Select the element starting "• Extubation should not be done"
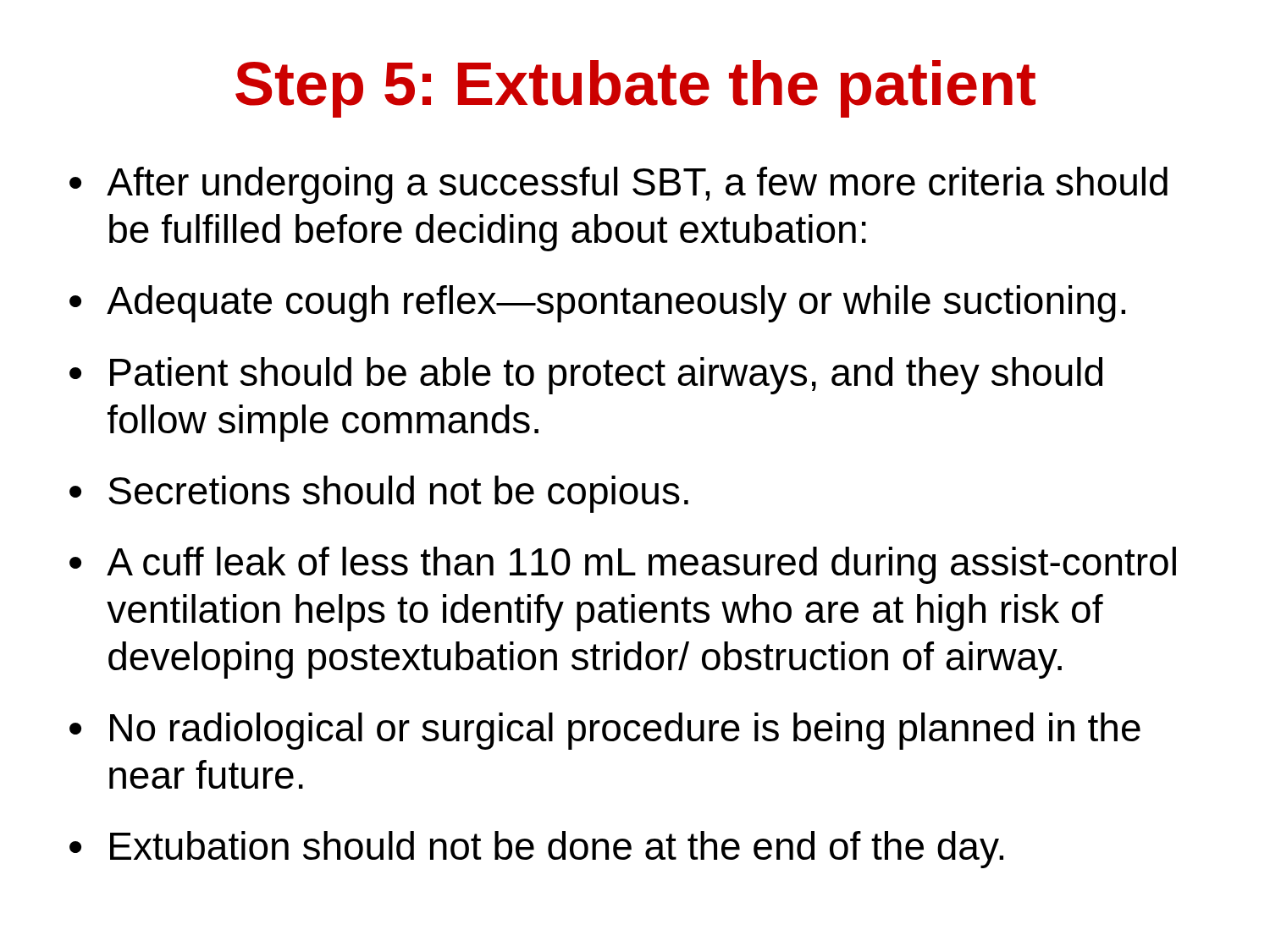 pyautogui.click(x=537, y=847)
